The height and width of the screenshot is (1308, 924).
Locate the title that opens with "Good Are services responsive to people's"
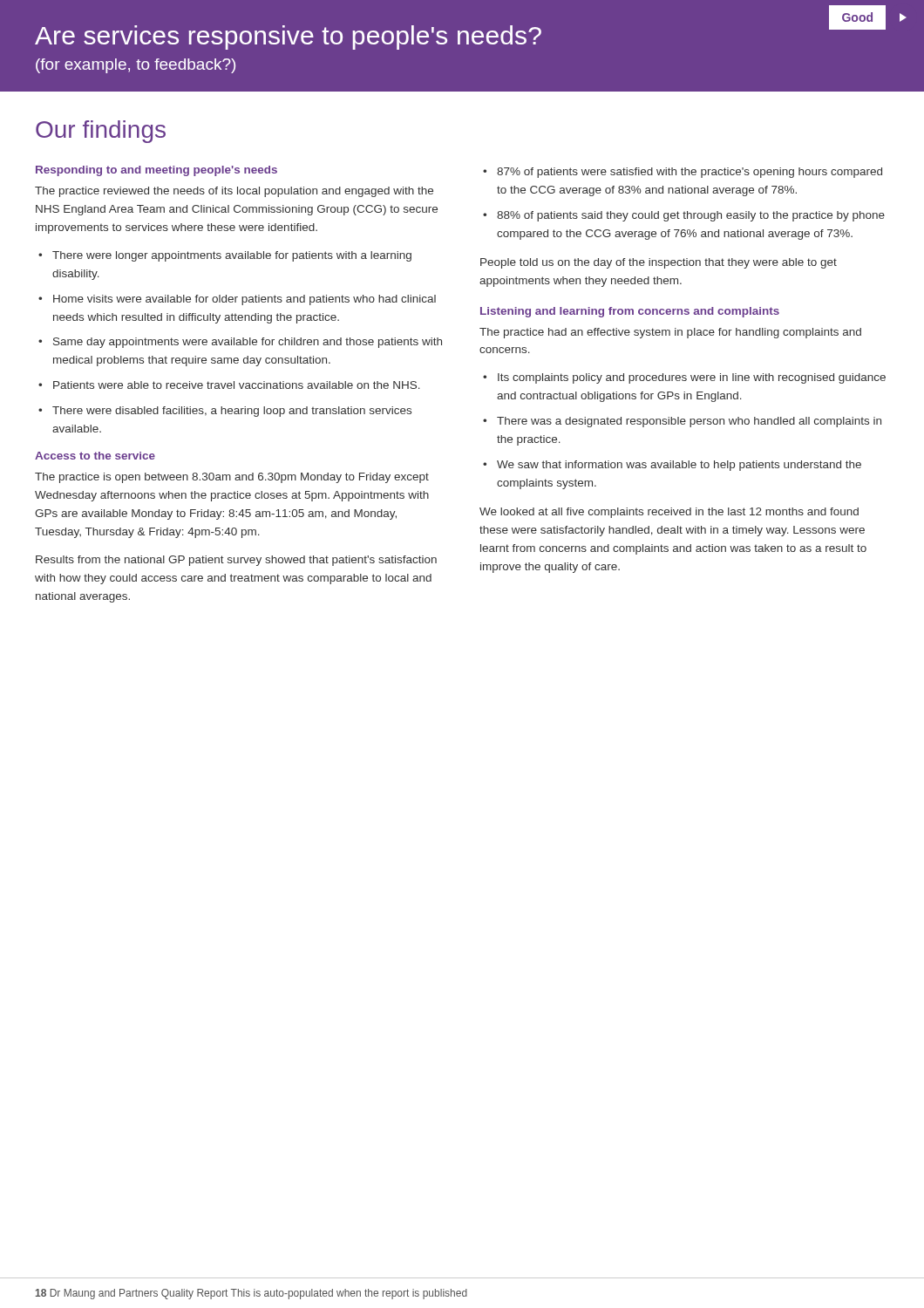[462, 46]
